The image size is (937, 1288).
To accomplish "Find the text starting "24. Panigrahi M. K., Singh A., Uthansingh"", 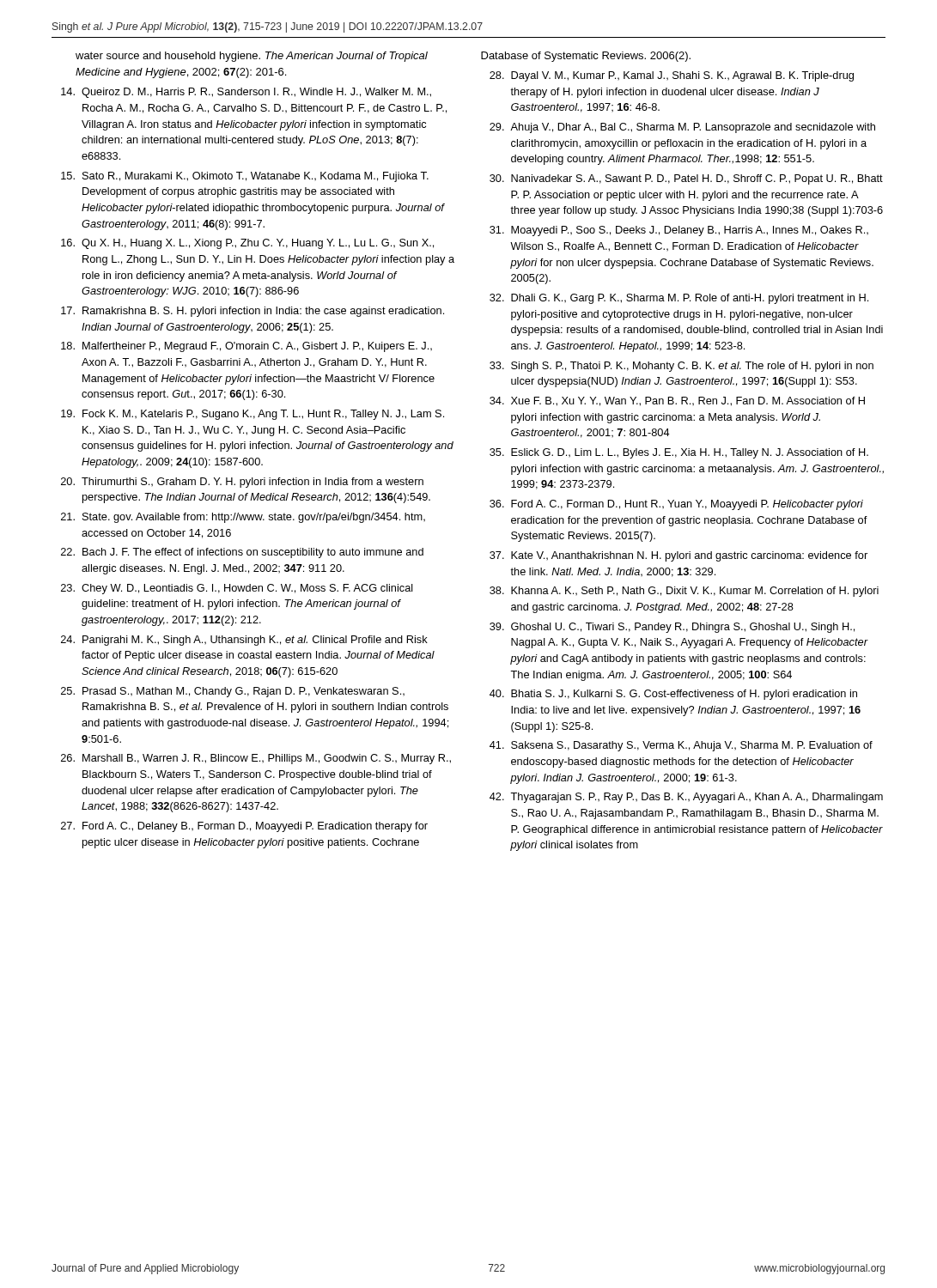I will [254, 656].
